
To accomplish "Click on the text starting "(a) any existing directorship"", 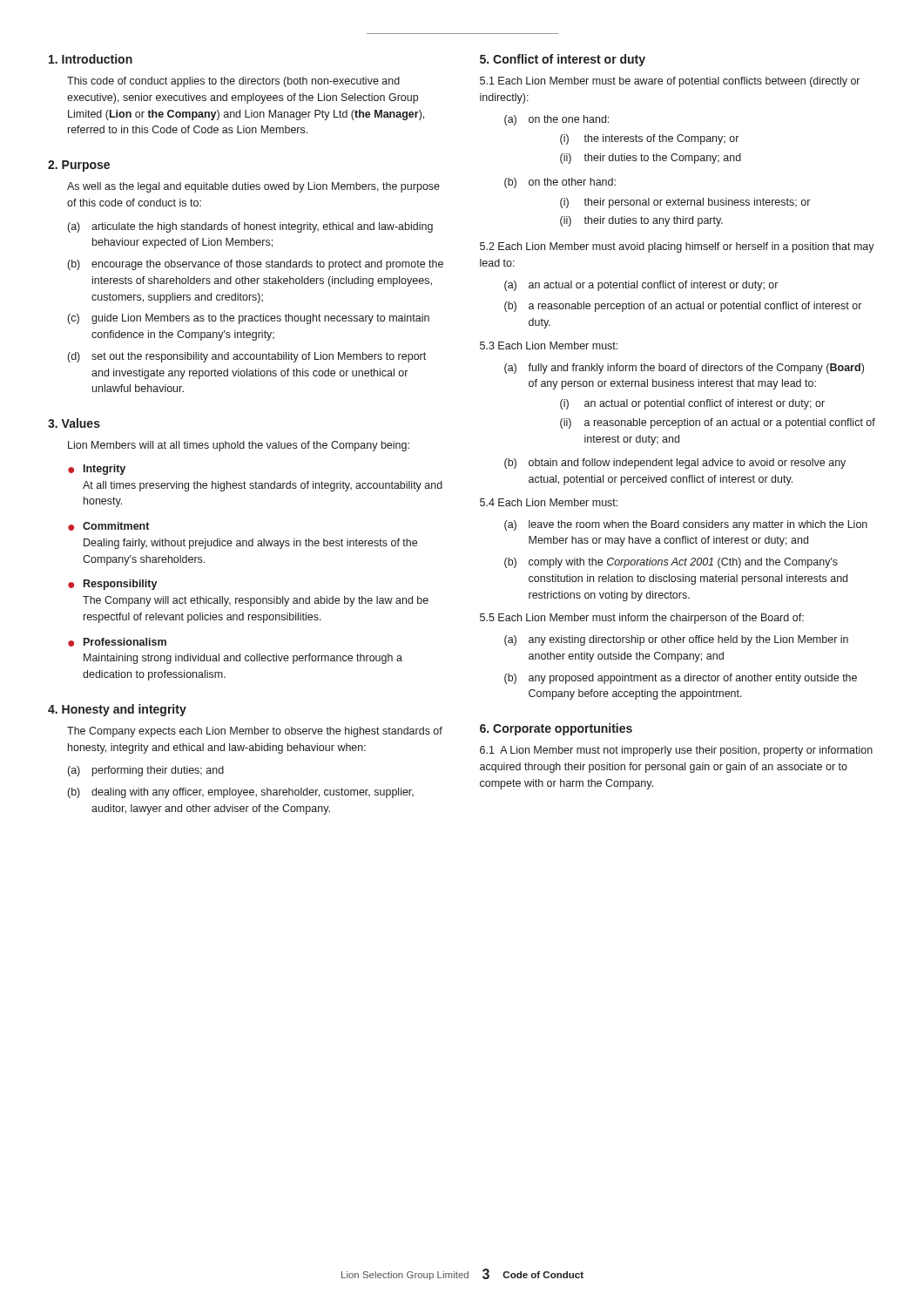I will pos(690,648).
